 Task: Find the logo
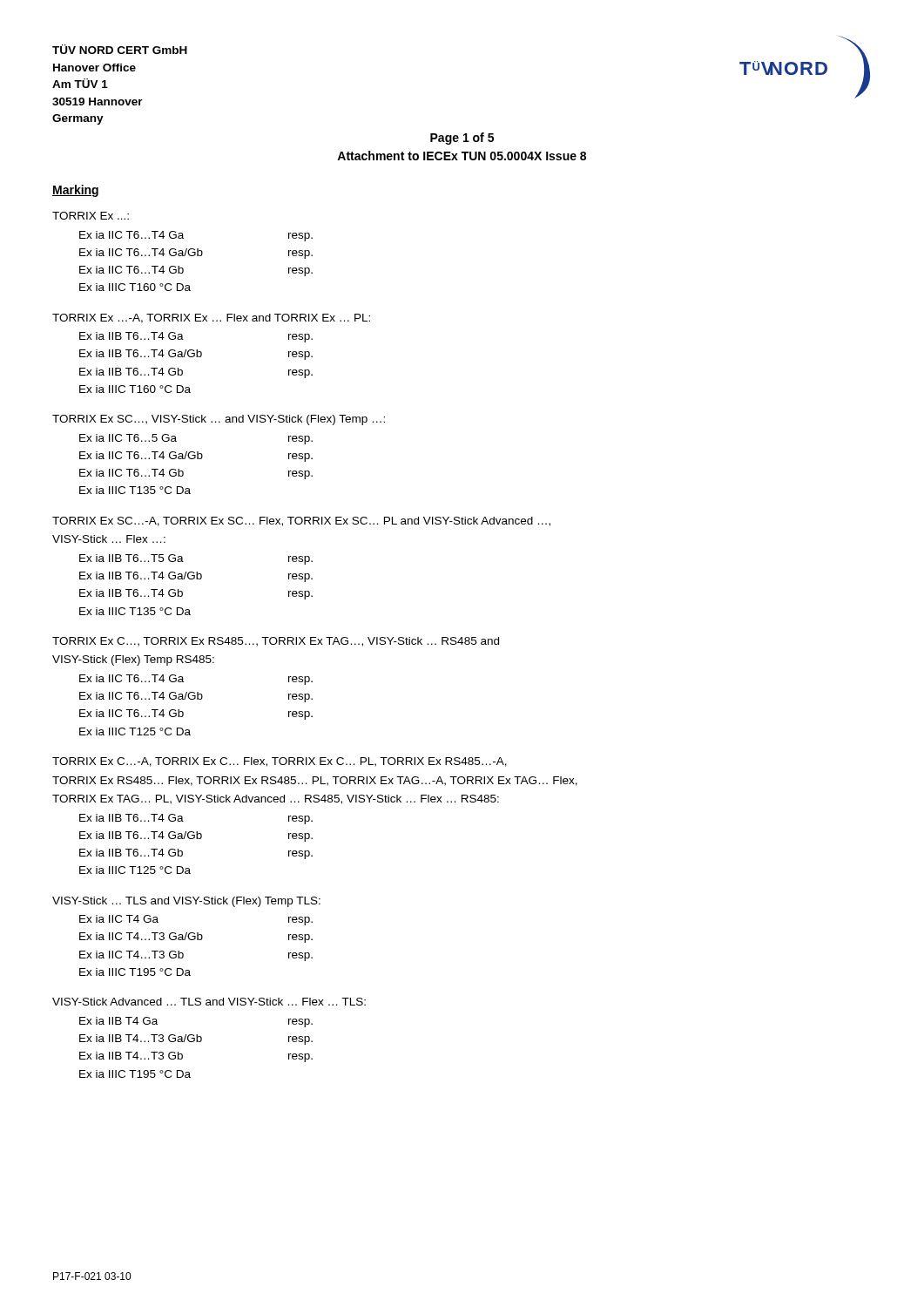(x=802, y=69)
